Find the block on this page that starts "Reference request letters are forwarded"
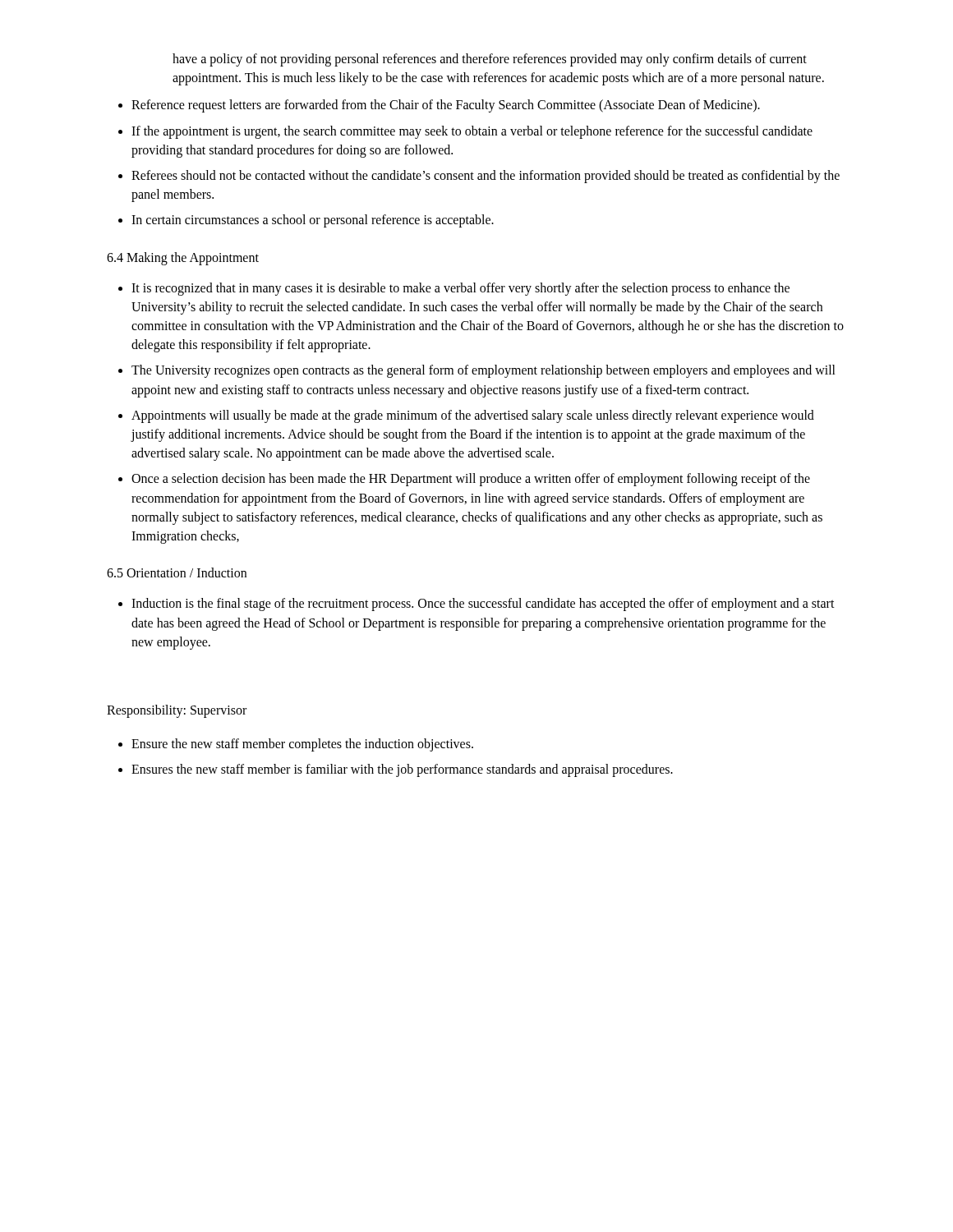This screenshot has height=1232, width=953. point(489,105)
